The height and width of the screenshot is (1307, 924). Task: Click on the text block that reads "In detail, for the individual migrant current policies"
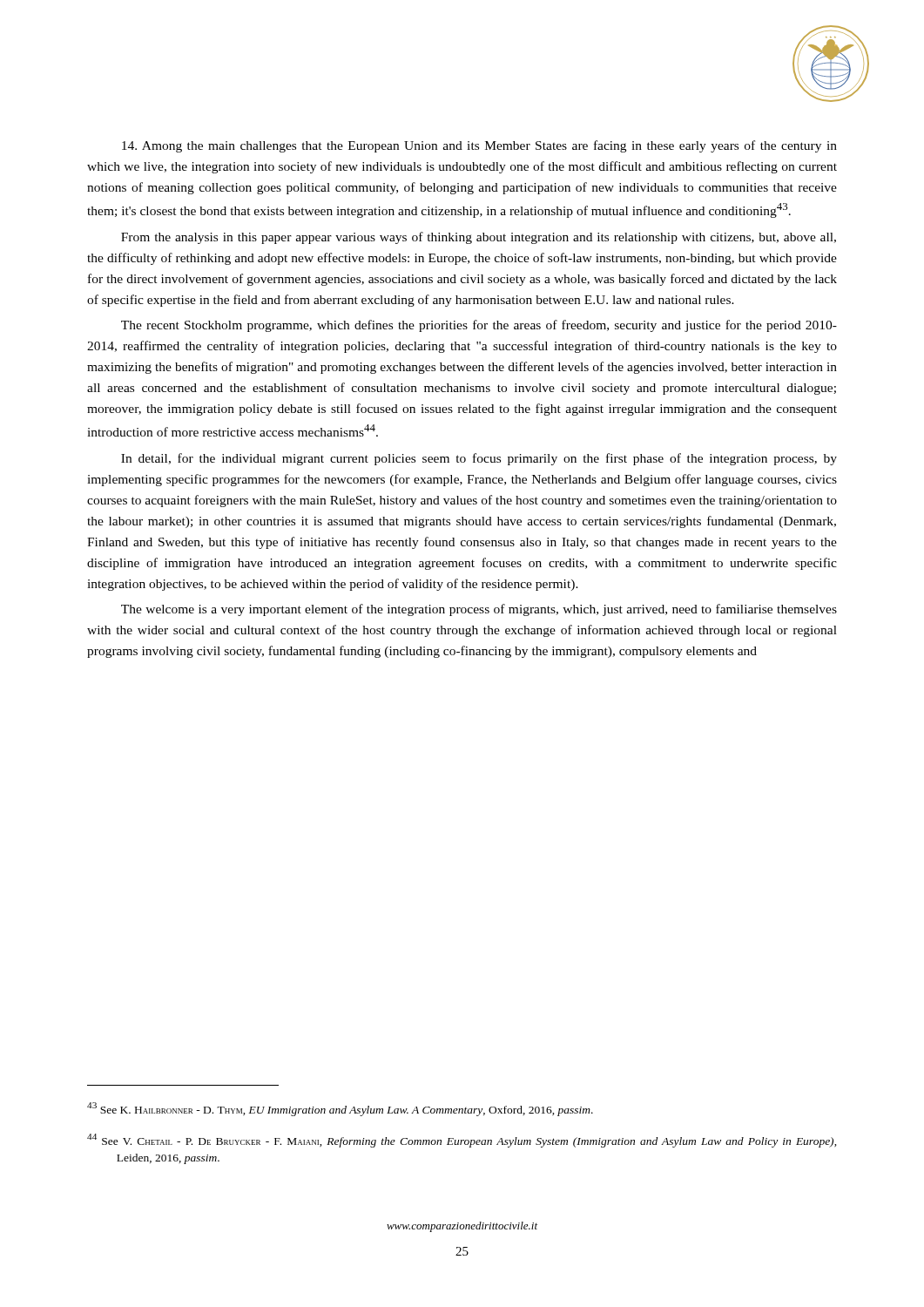click(x=462, y=521)
